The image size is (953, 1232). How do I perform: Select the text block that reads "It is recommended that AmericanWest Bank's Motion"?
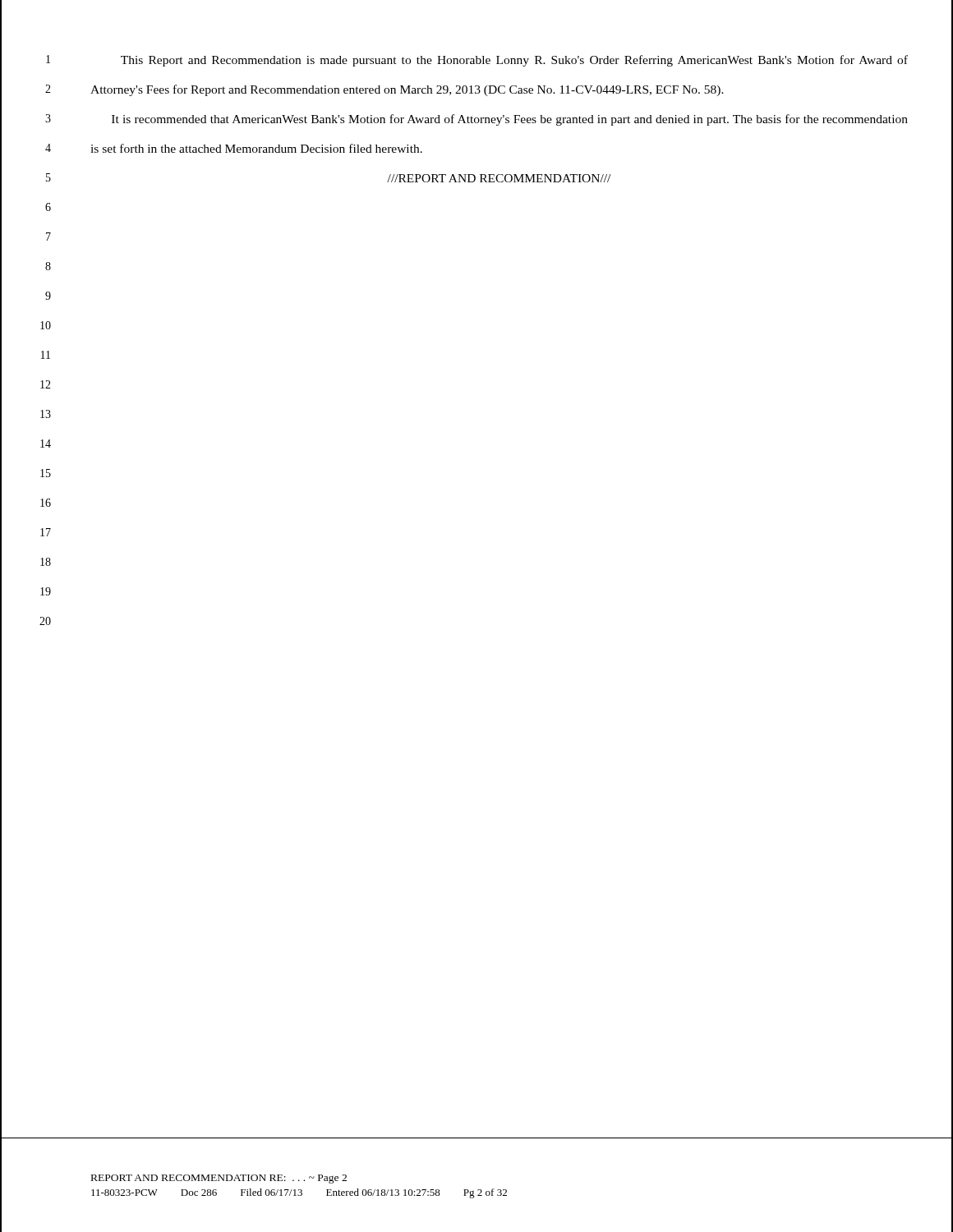499,133
